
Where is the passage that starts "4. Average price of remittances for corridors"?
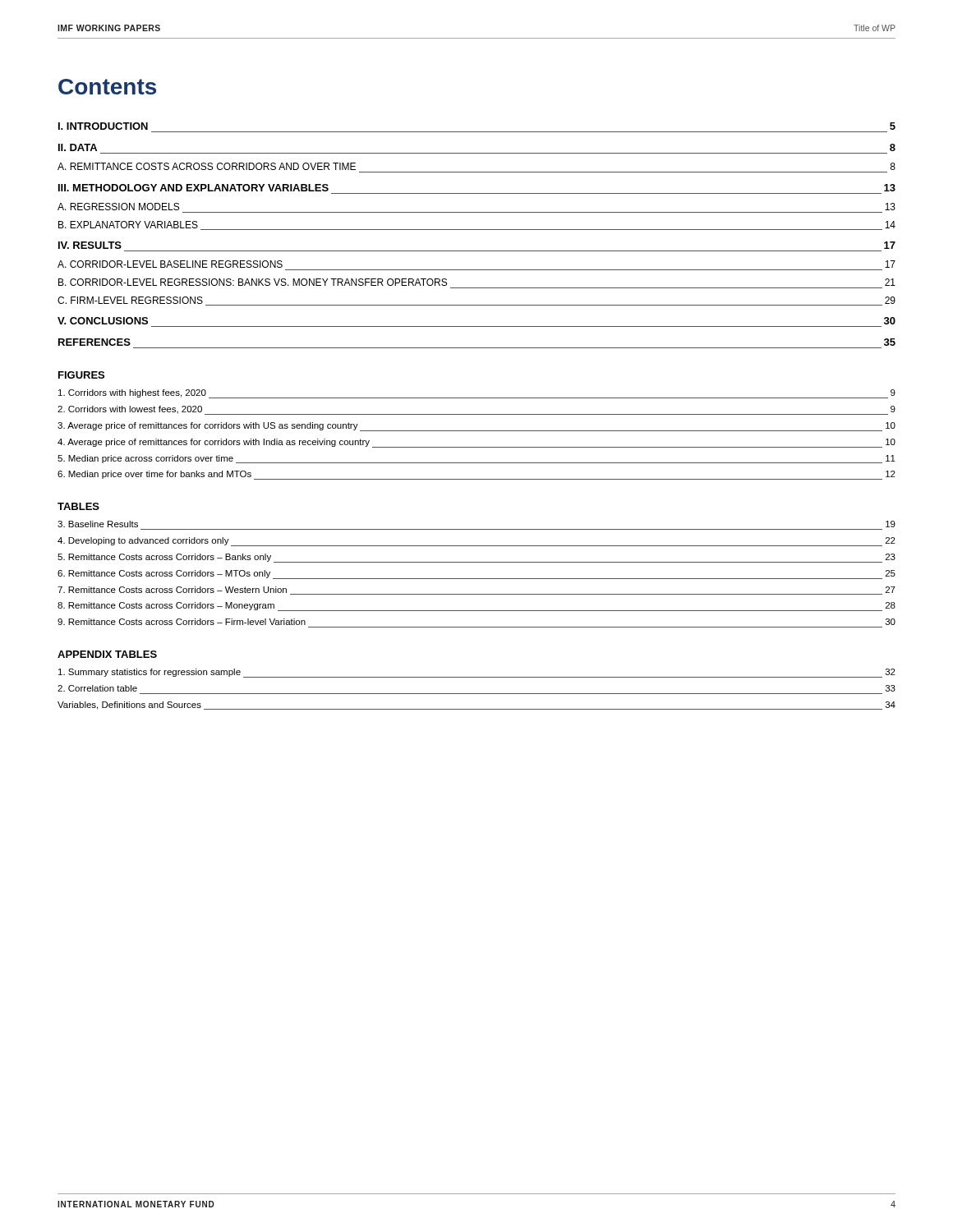tap(476, 442)
